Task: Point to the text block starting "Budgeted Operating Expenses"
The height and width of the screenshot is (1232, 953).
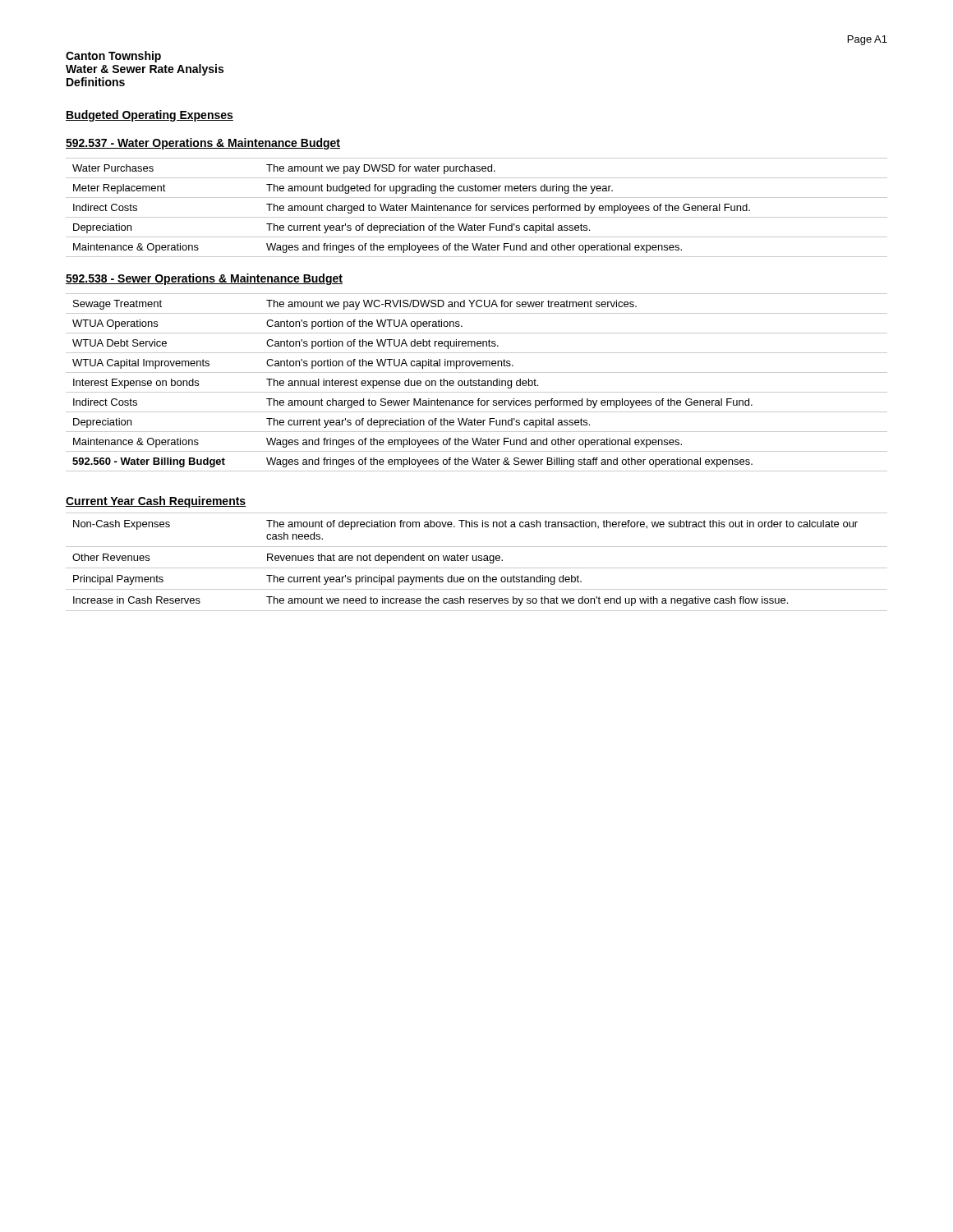Action: [x=149, y=115]
